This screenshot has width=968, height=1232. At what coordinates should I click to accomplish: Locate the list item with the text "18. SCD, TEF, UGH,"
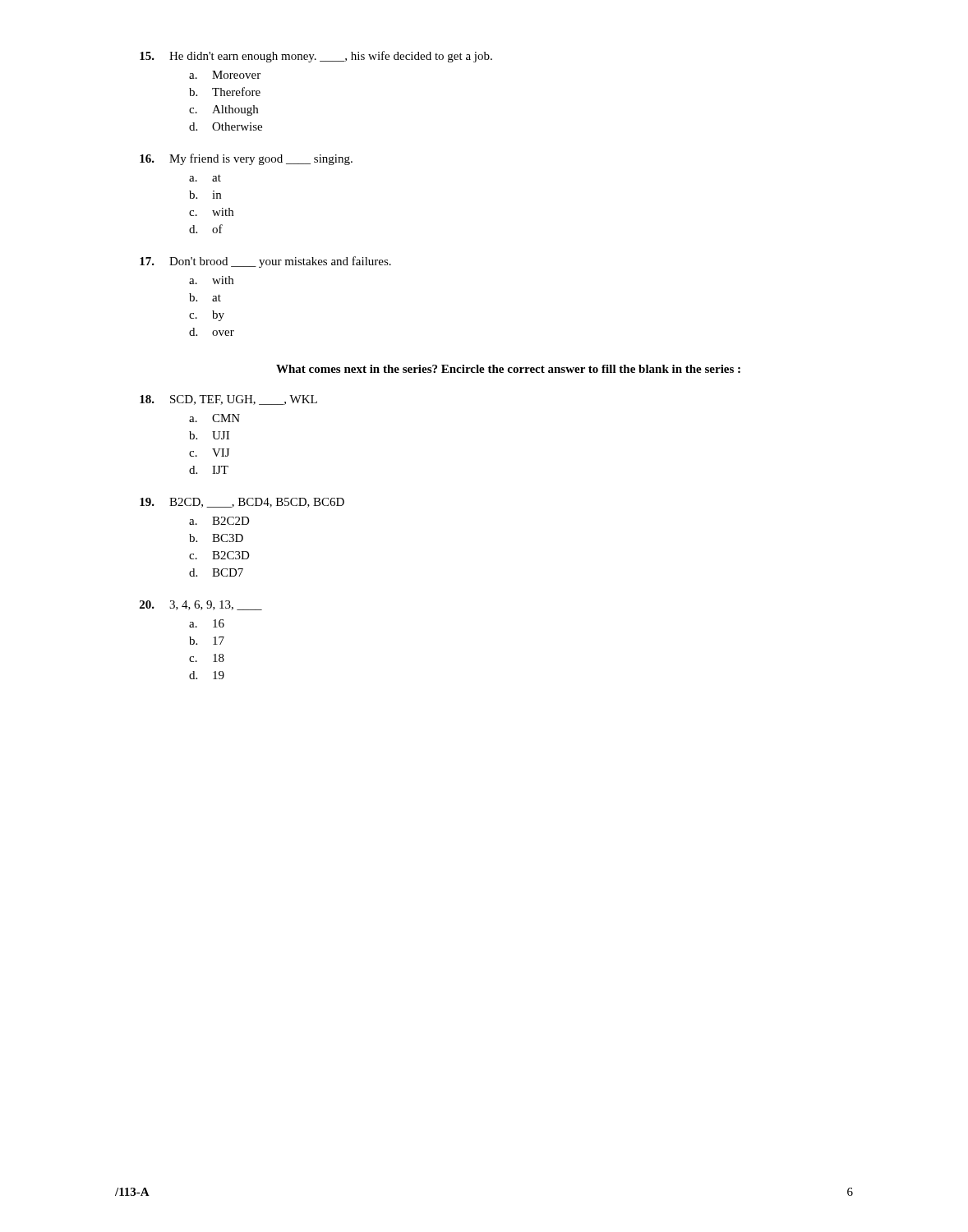point(216,400)
